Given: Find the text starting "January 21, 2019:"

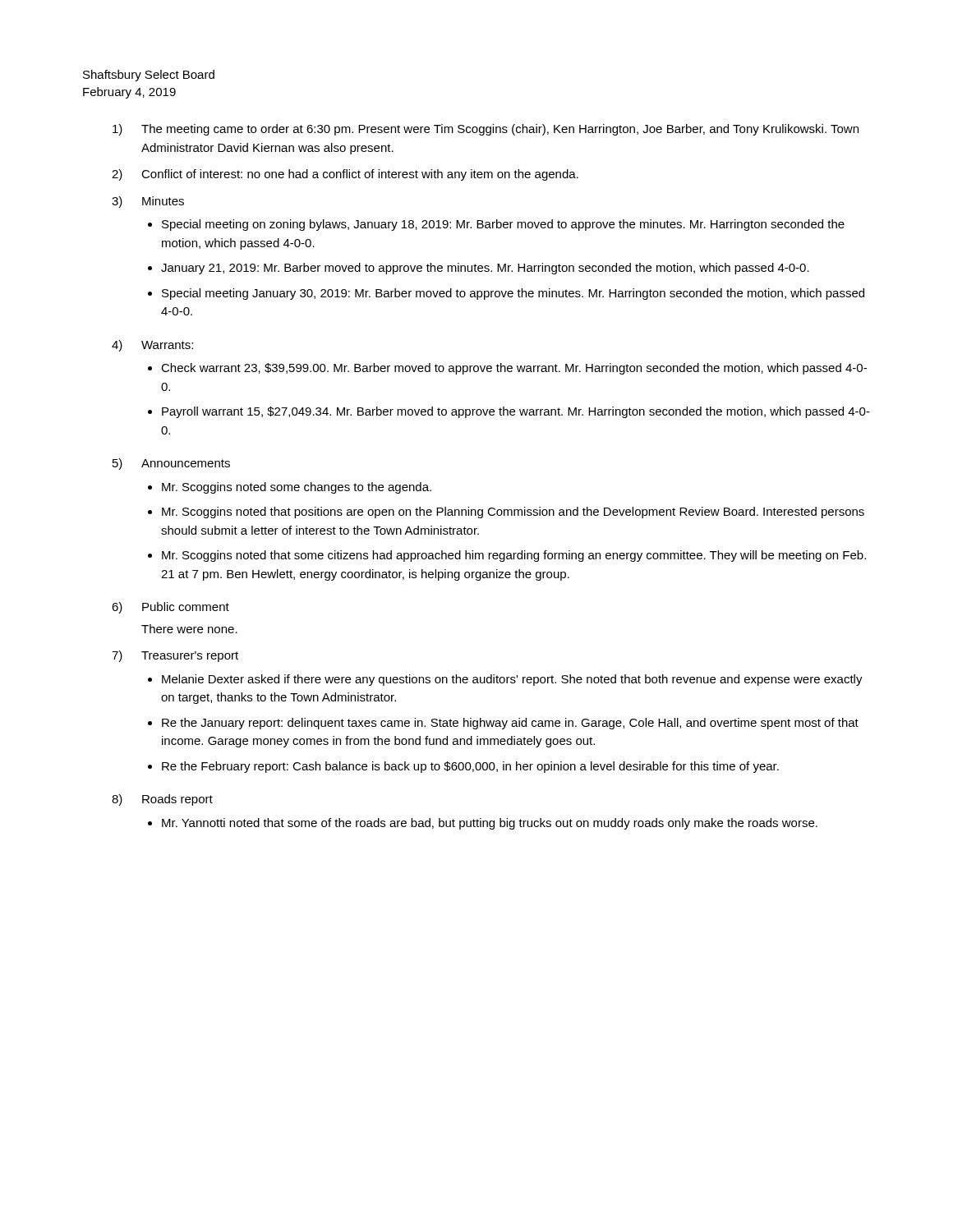Looking at the screenshot, I should [x=485, y=267].
